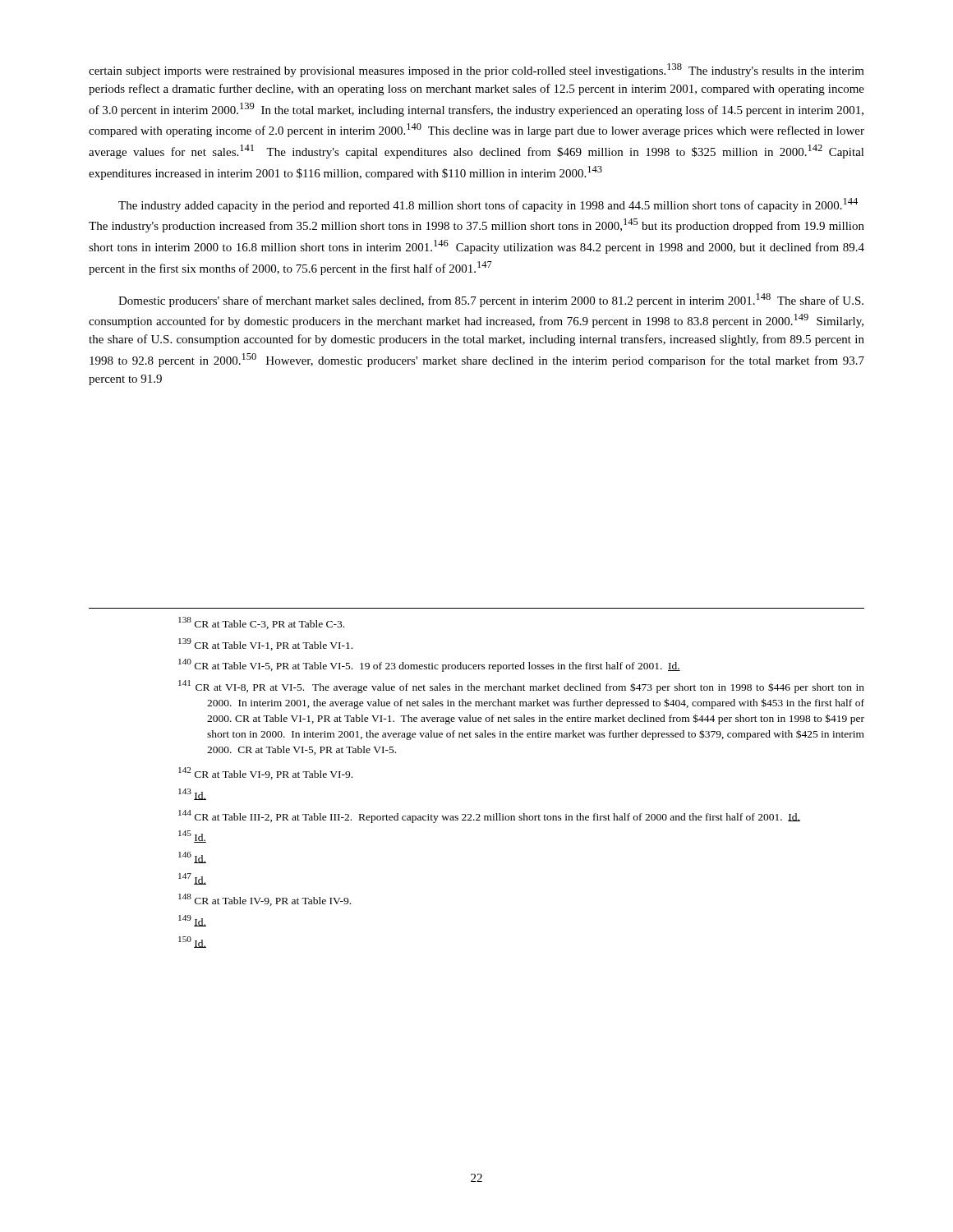Image resolution: width=953 pixels, height=1232 pixels.
Task: Locate the block of text that opens with "certain subject imports were restrained by"
Action: tap(476, 120)
